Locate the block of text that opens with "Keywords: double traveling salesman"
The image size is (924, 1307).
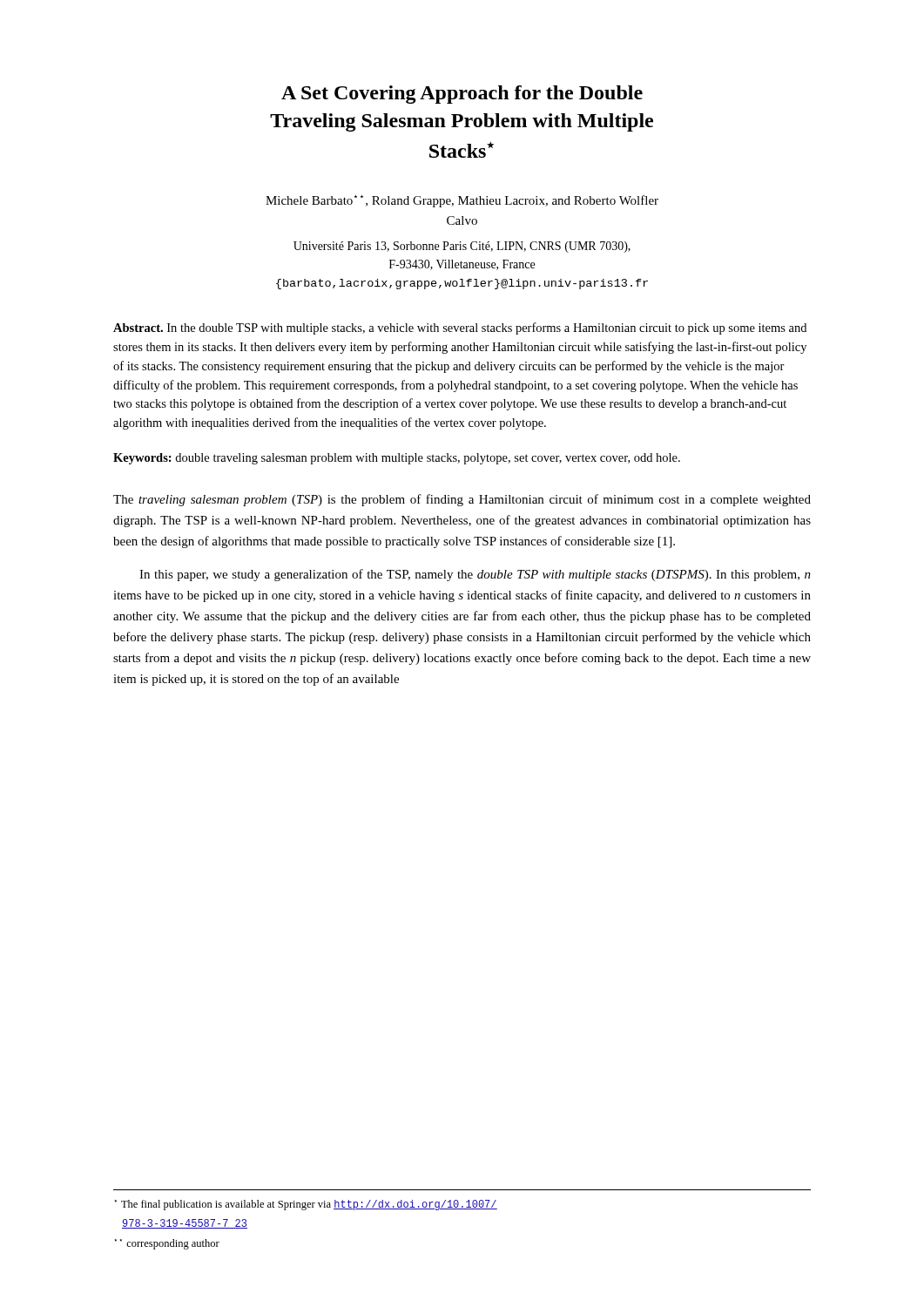pyautogui.click(x=397, y=457)
